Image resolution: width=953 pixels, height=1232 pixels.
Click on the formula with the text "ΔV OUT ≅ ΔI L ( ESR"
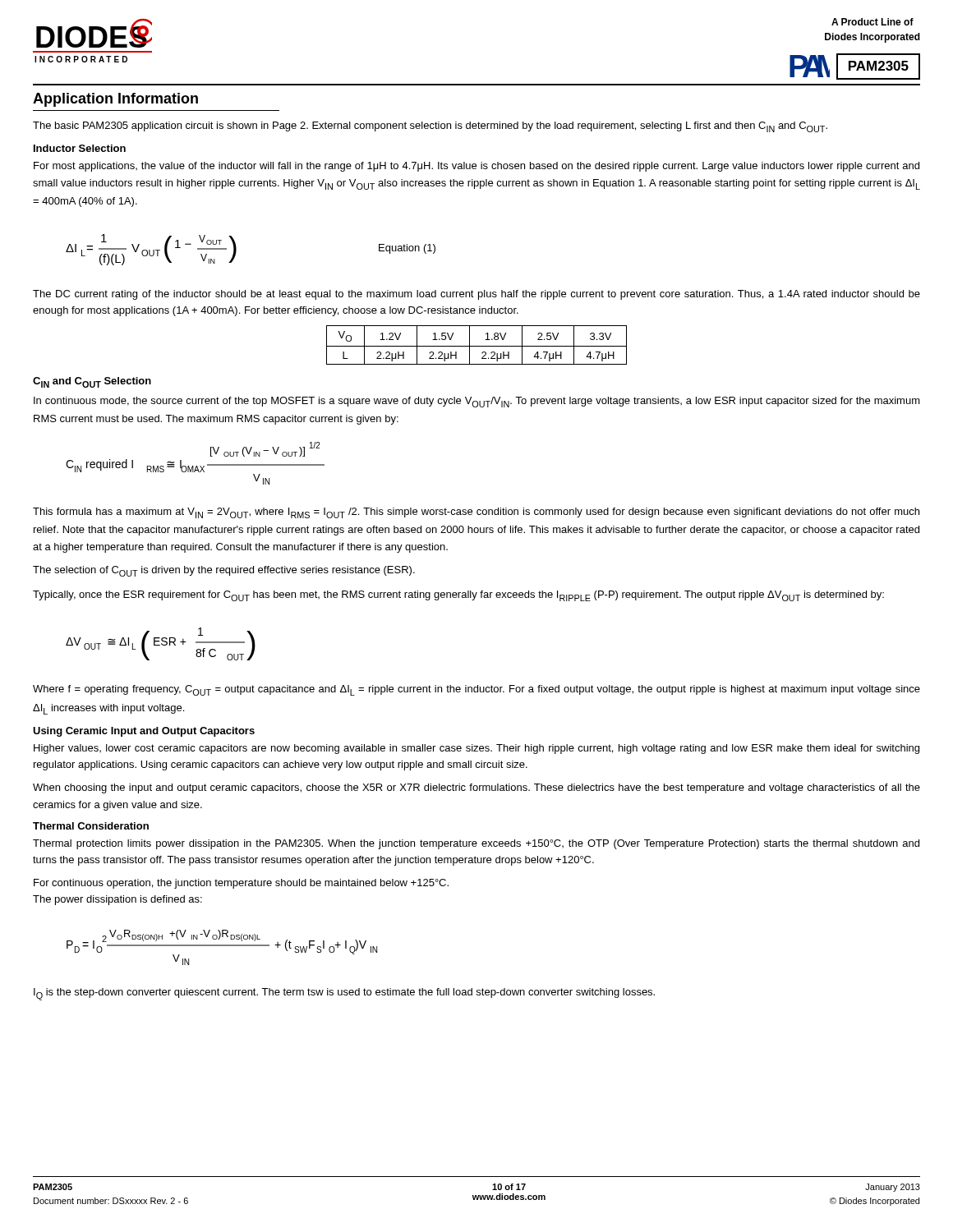[197, 641]
